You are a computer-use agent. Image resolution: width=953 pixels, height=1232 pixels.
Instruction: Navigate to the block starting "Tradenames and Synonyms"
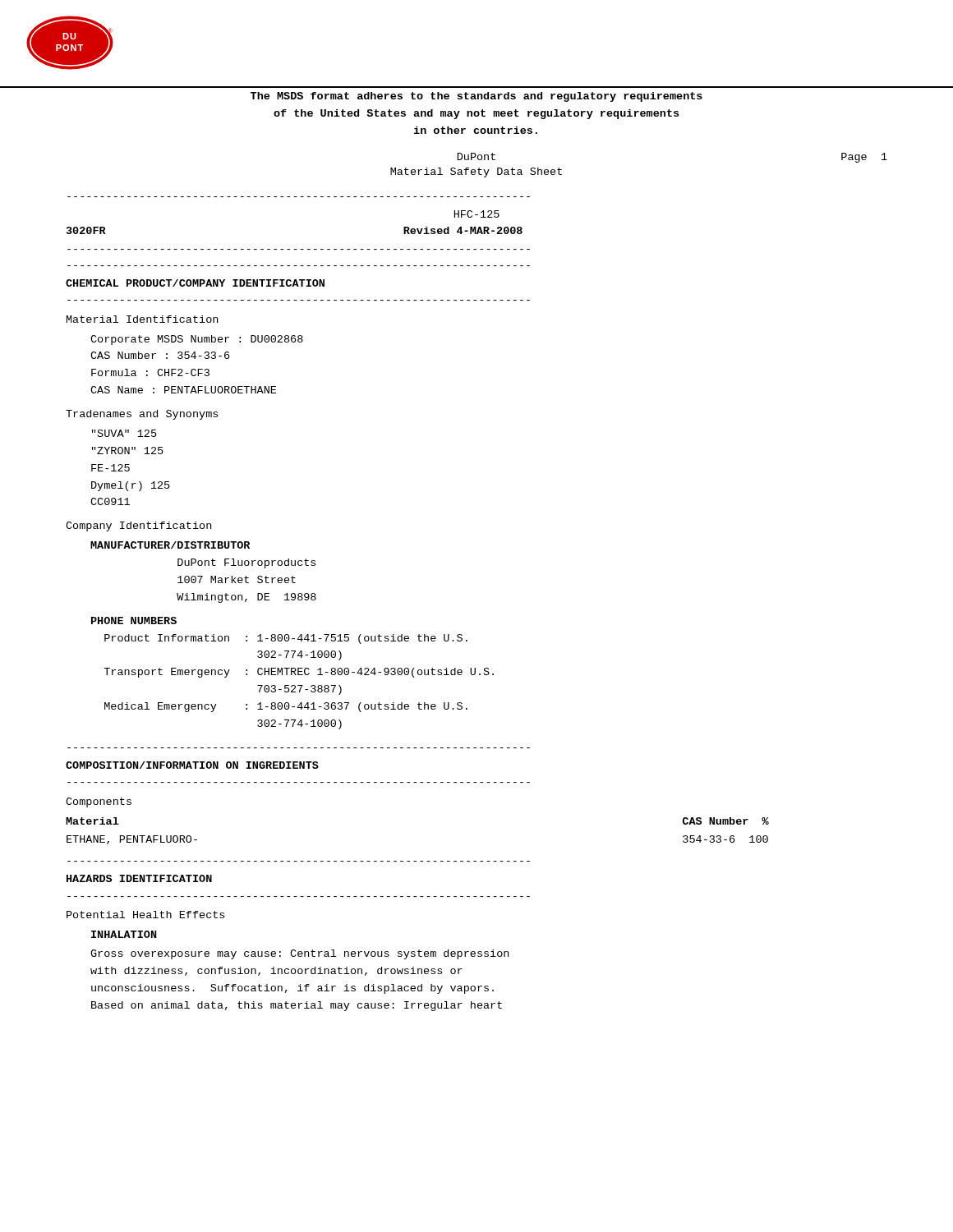tap(142, 415)
